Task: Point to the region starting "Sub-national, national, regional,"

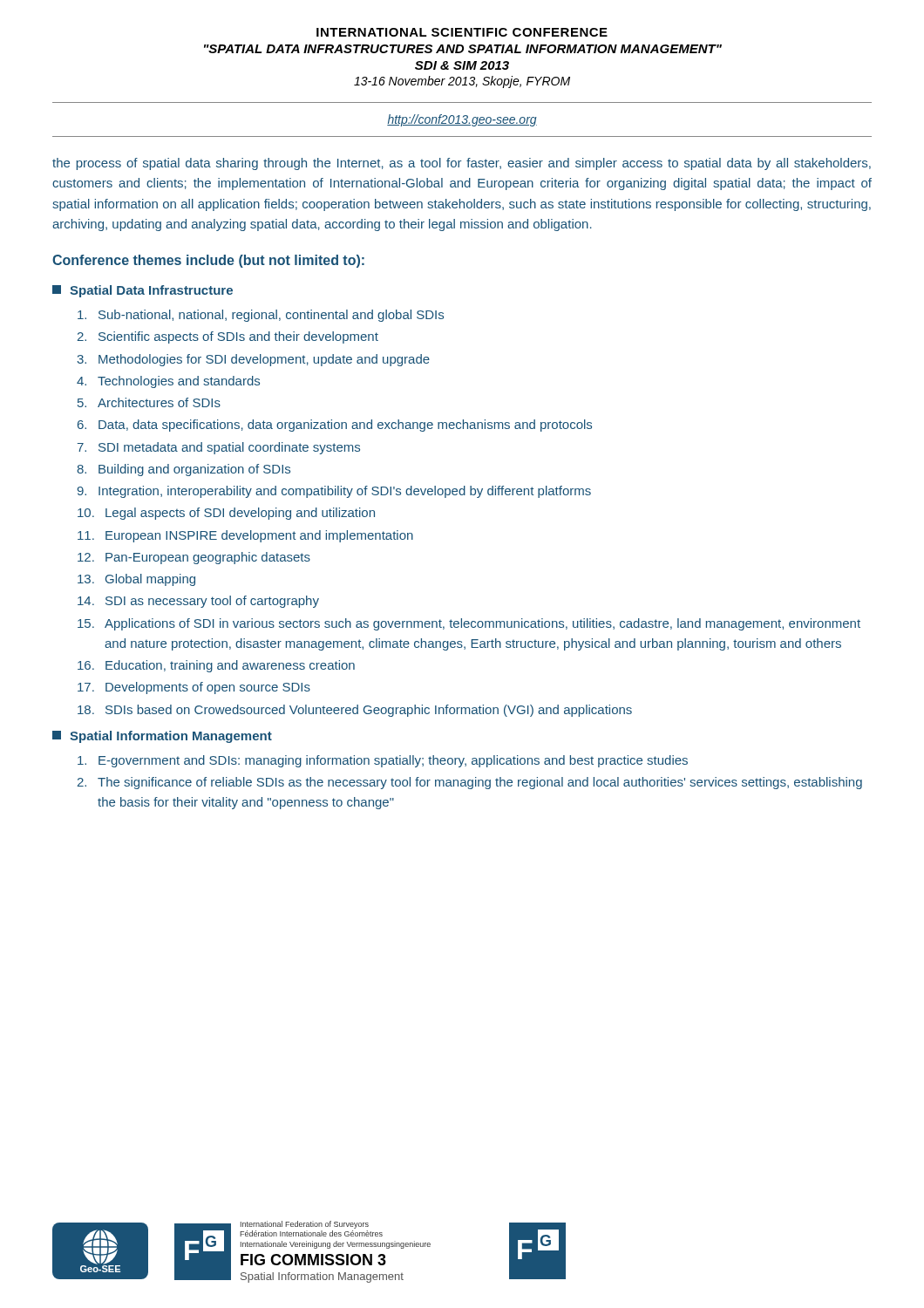Action: [x=261, y=316]
